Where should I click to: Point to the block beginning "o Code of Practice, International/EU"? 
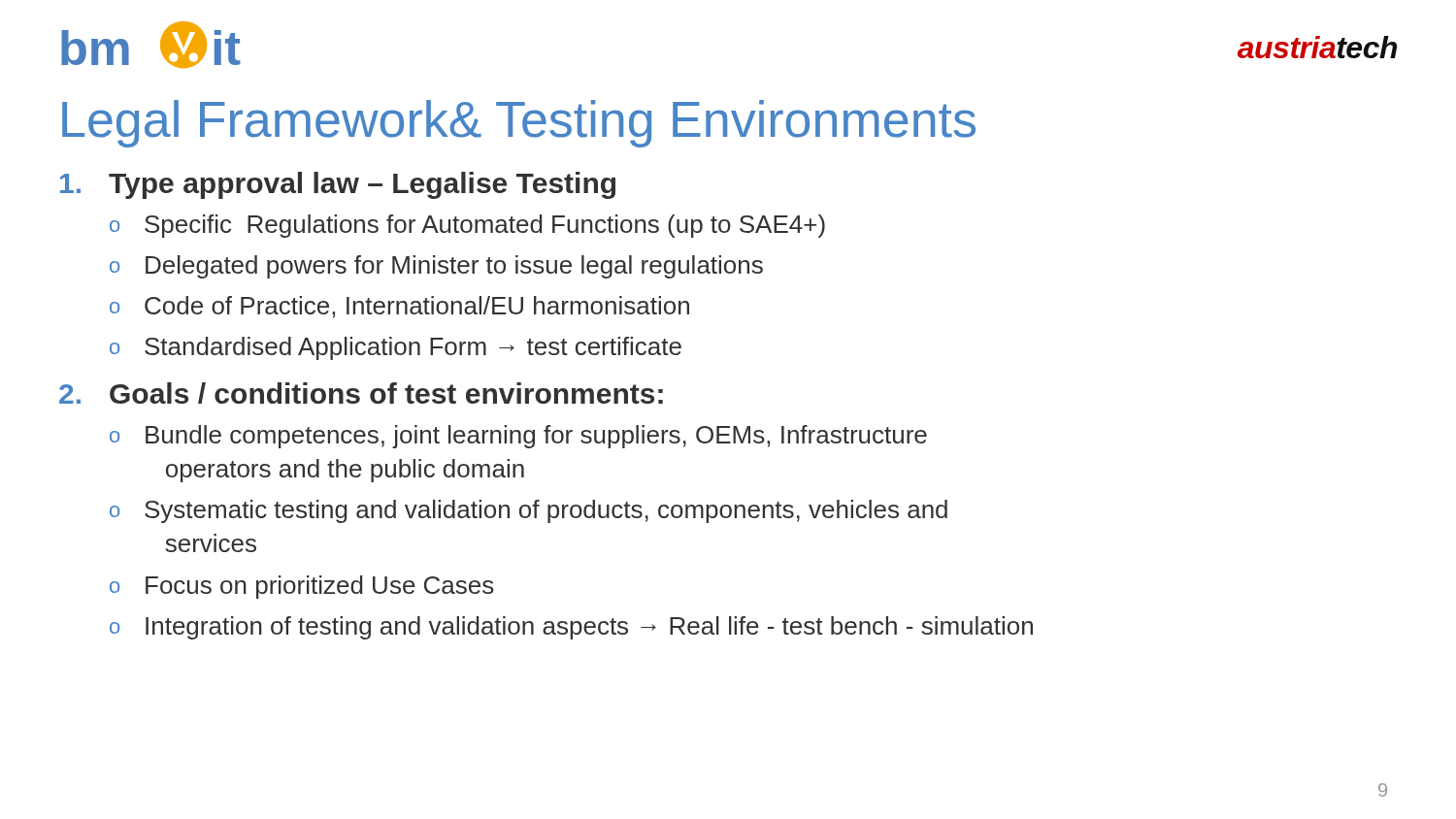click(399, 307)
